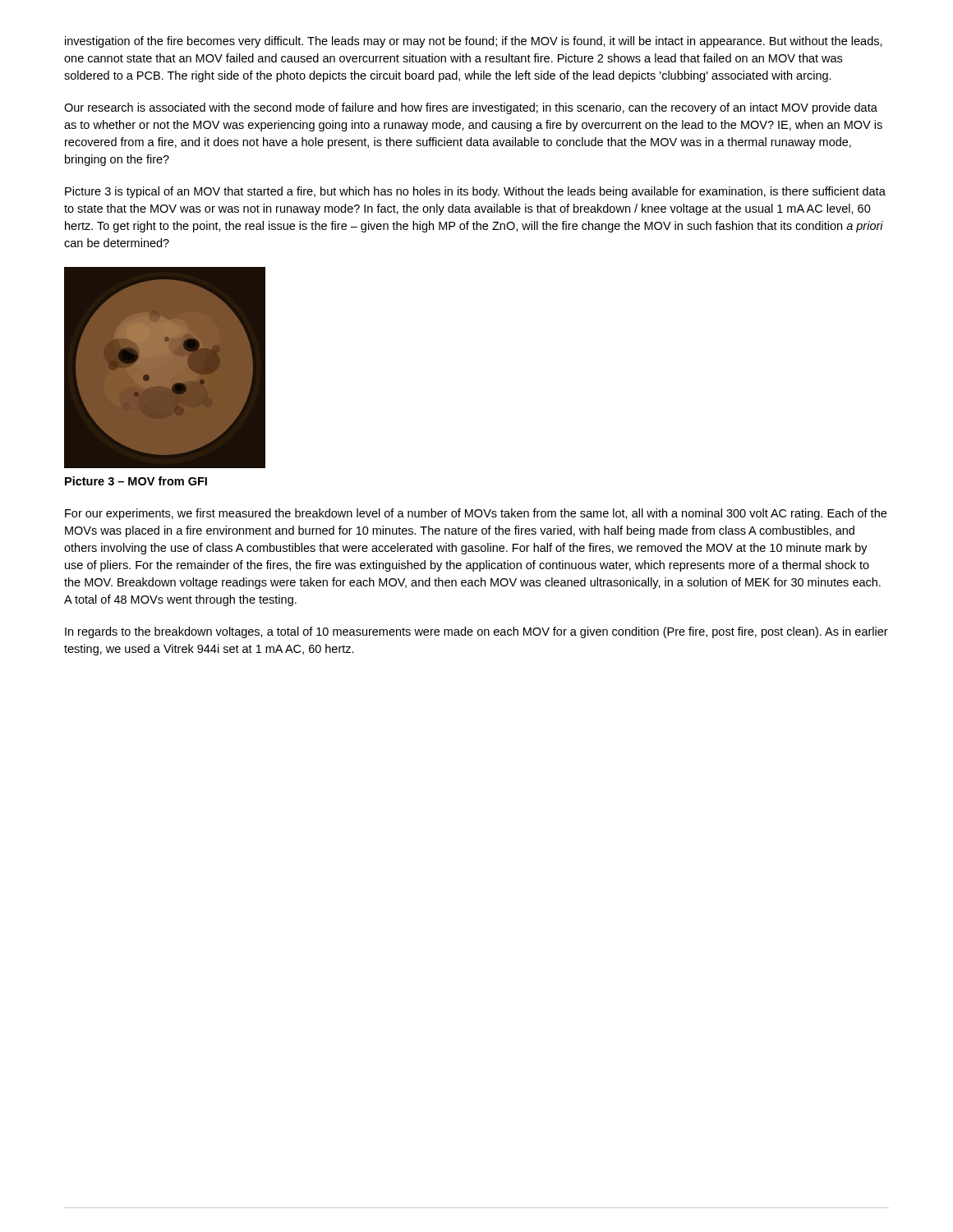Screen dimensions: 1232x953
Task: Select the photo
Action: click(476, 368)
